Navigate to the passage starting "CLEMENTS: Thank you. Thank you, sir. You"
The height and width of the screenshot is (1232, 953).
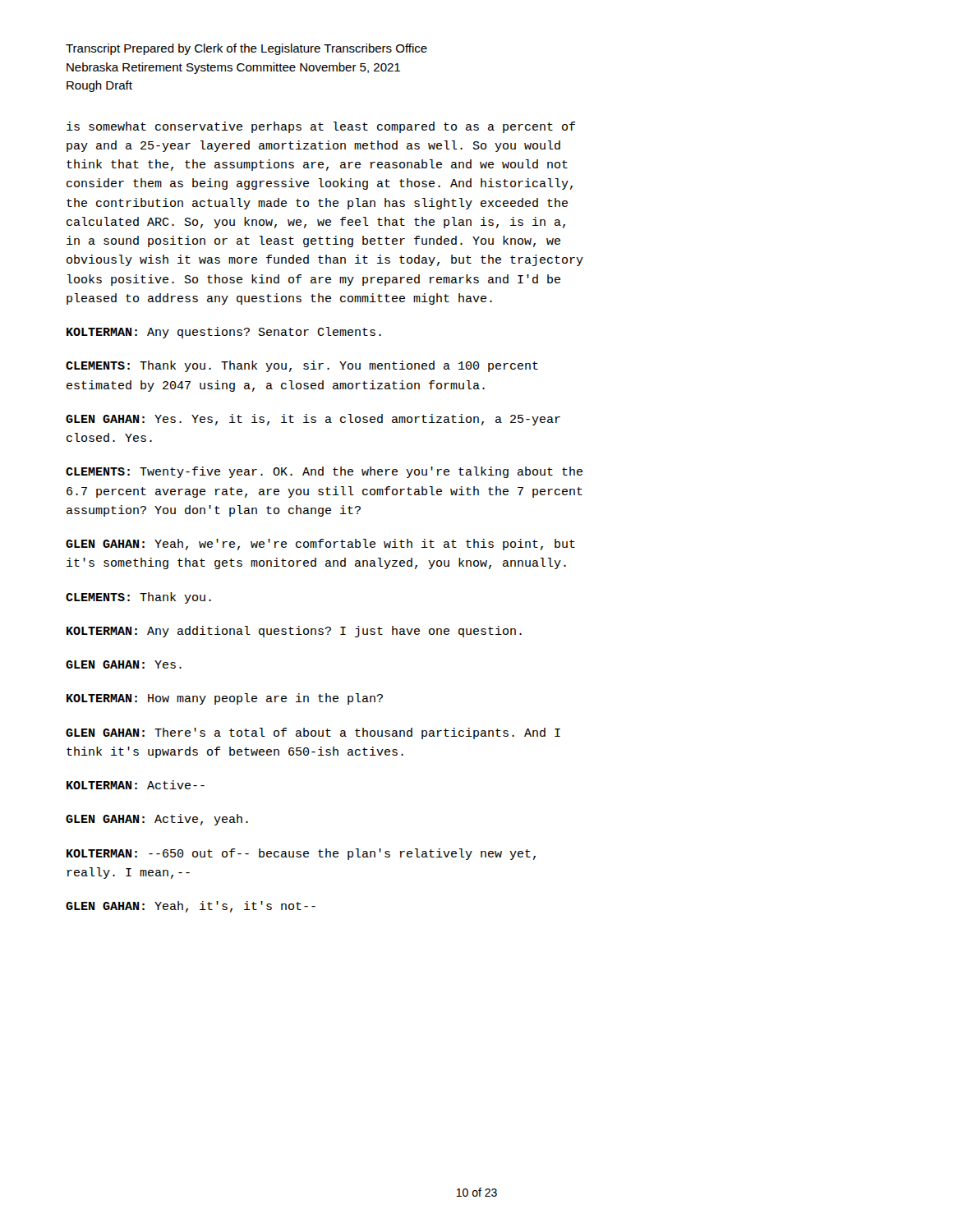[302, 376]
